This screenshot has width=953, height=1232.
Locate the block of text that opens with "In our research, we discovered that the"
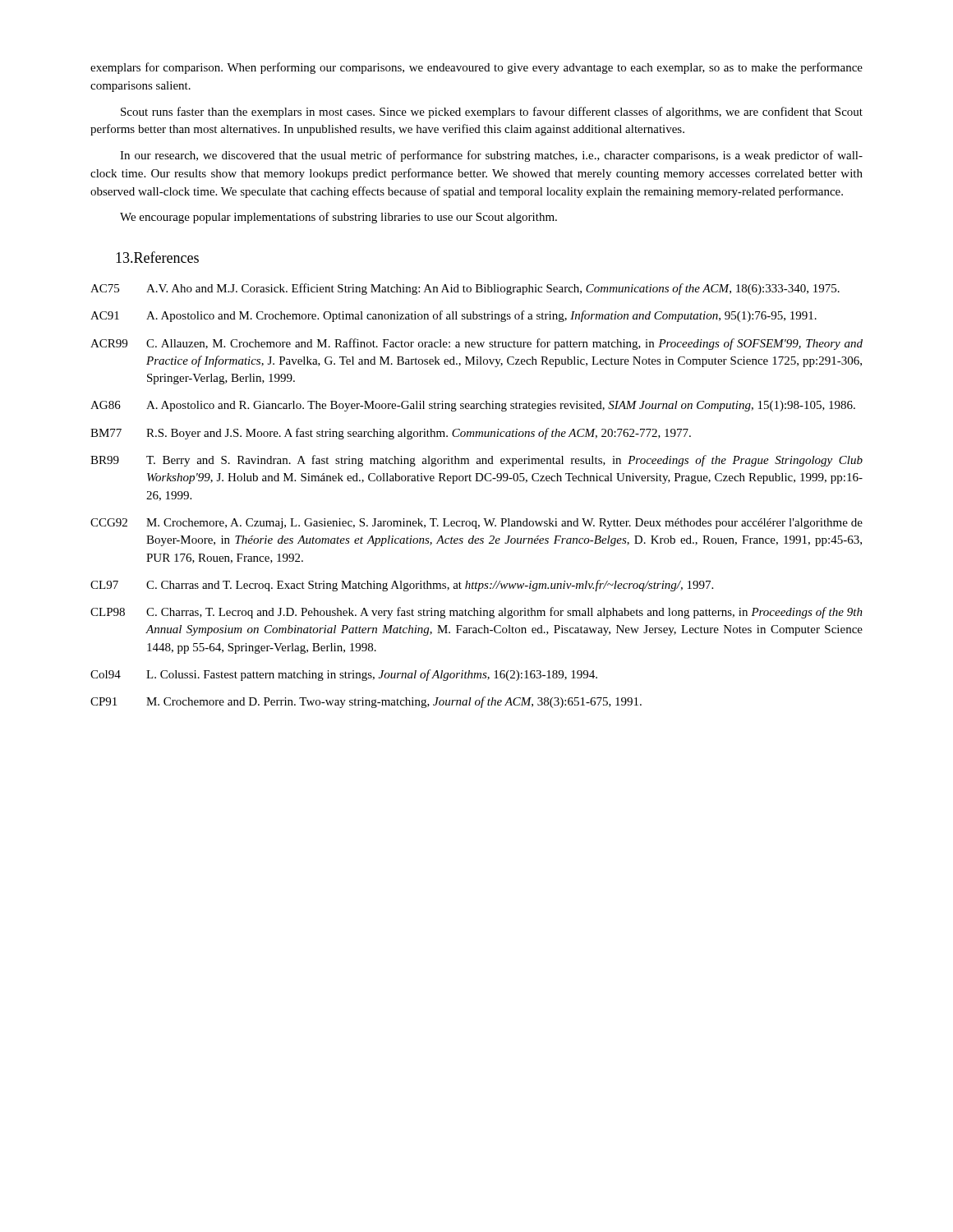(x=476, y=173)
